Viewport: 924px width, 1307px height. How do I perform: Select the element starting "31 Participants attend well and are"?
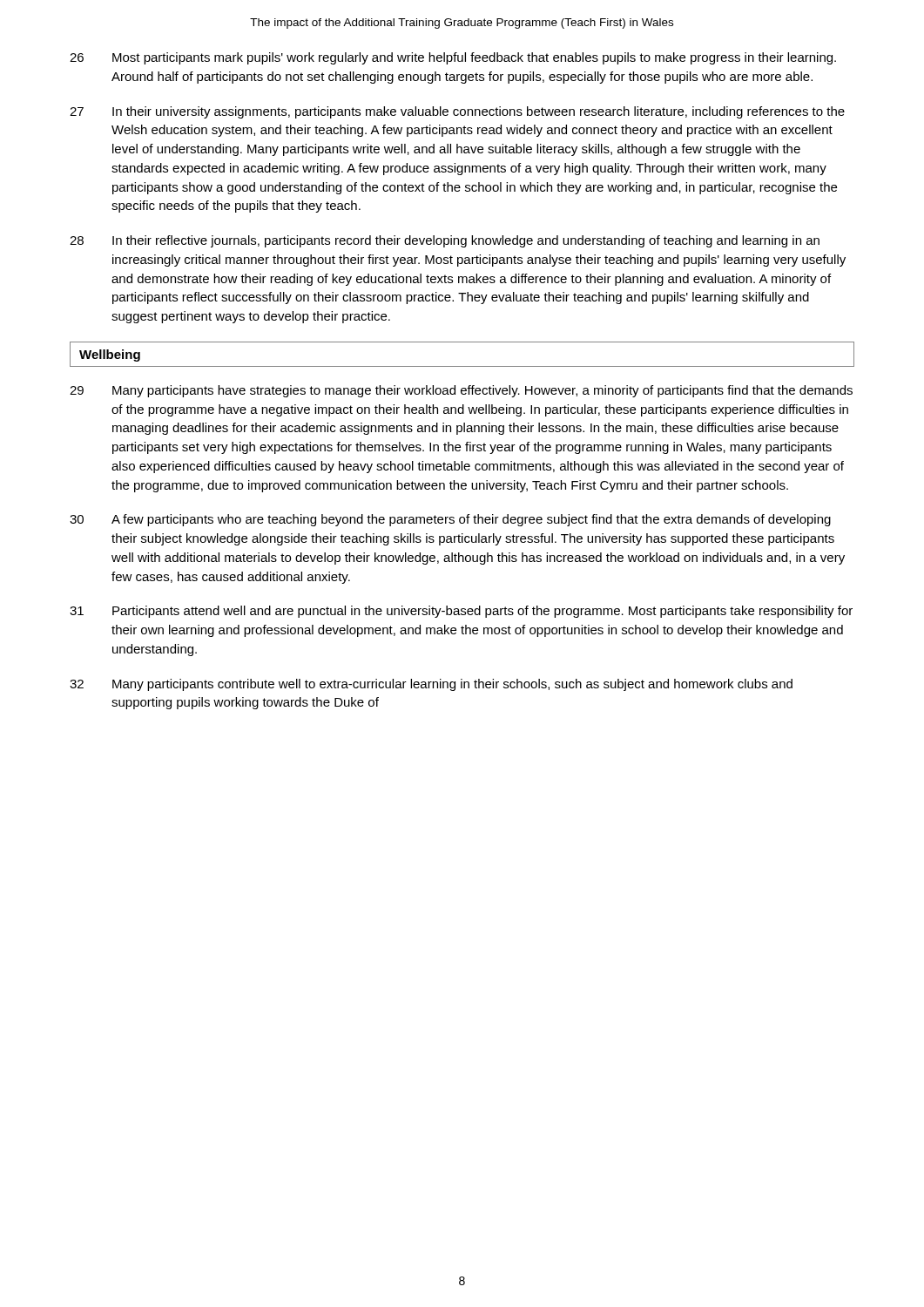pos(462,630)
